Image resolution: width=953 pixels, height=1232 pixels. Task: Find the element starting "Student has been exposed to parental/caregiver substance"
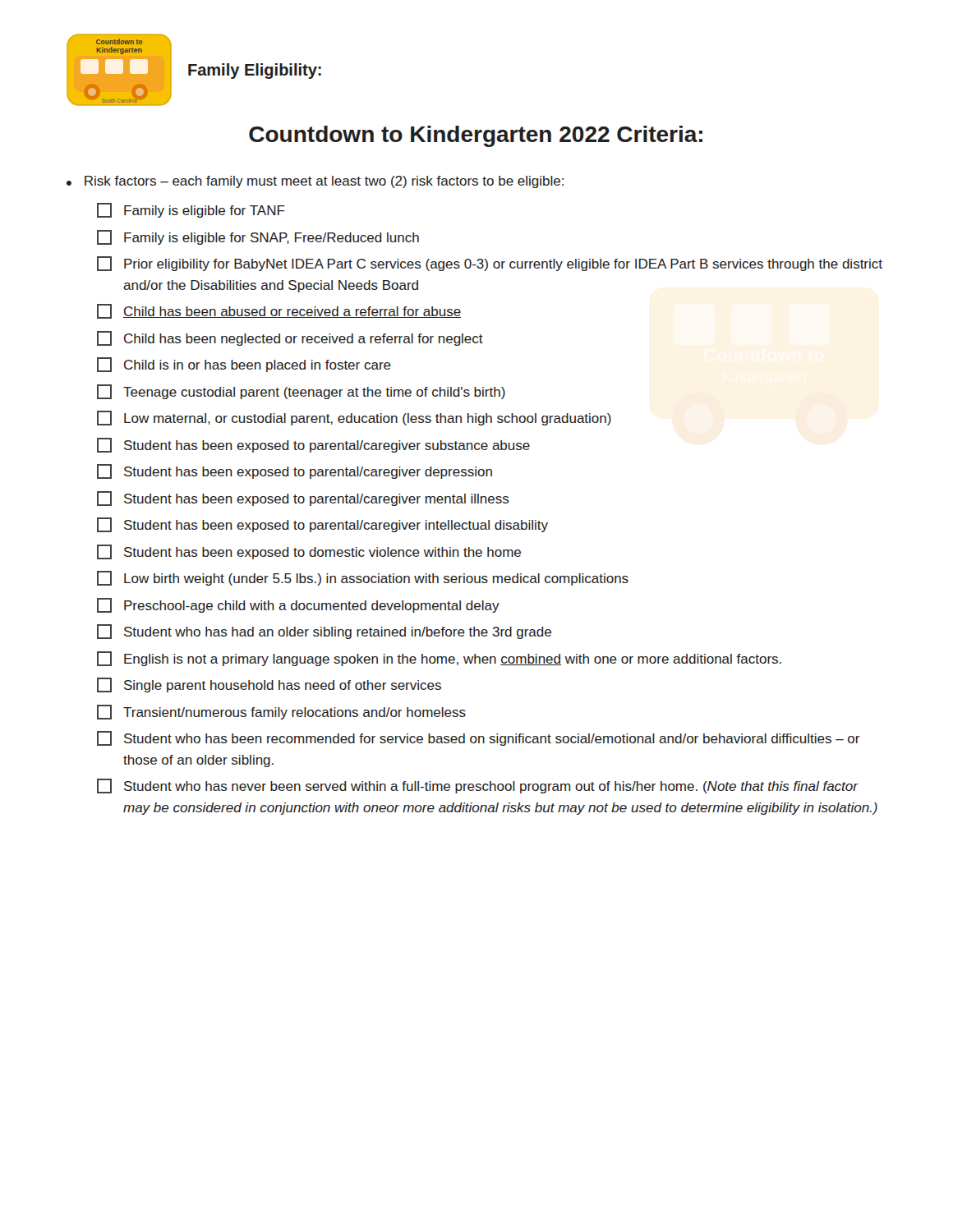[x=492, y=445]
